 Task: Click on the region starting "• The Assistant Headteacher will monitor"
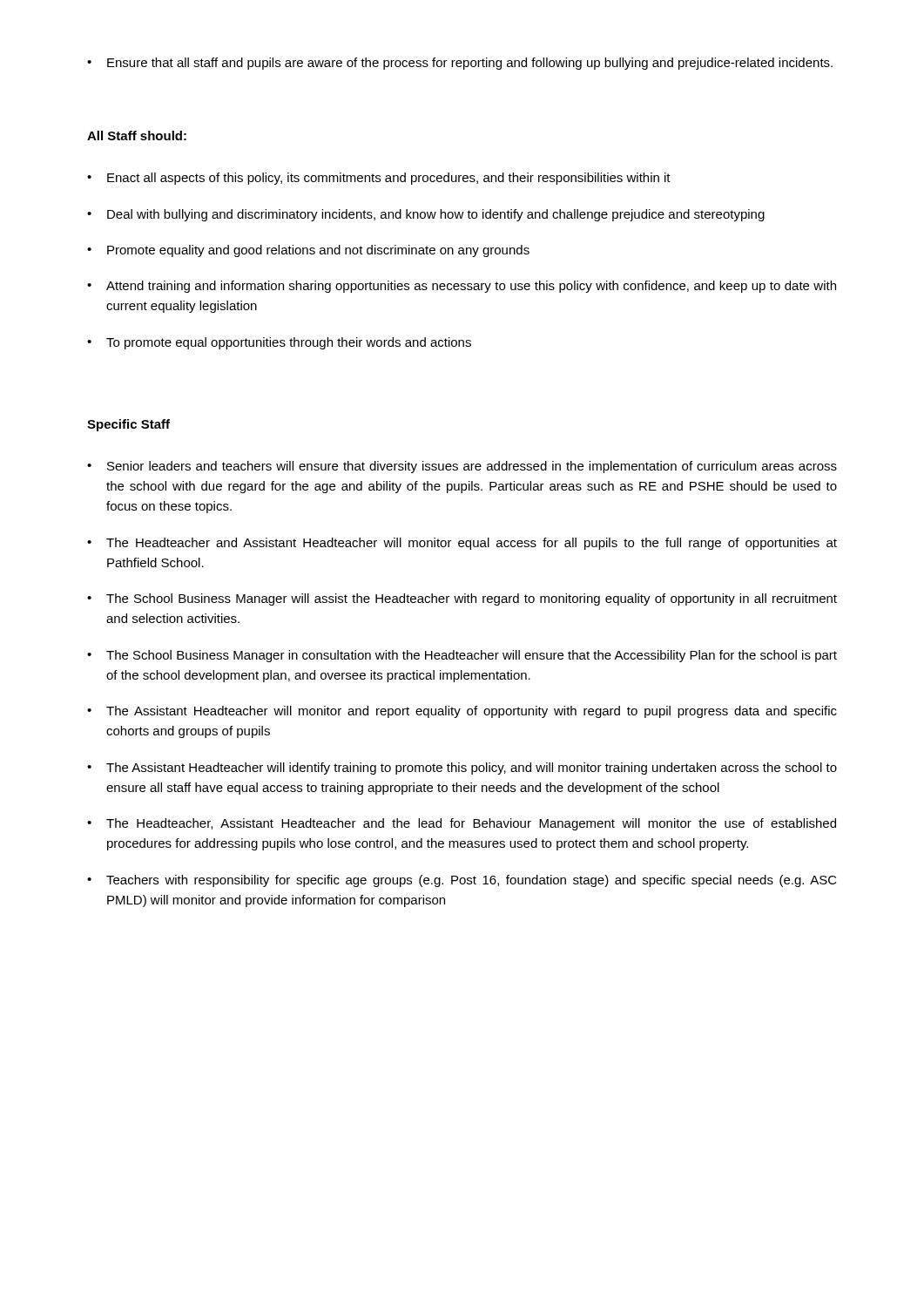point(462,721)
